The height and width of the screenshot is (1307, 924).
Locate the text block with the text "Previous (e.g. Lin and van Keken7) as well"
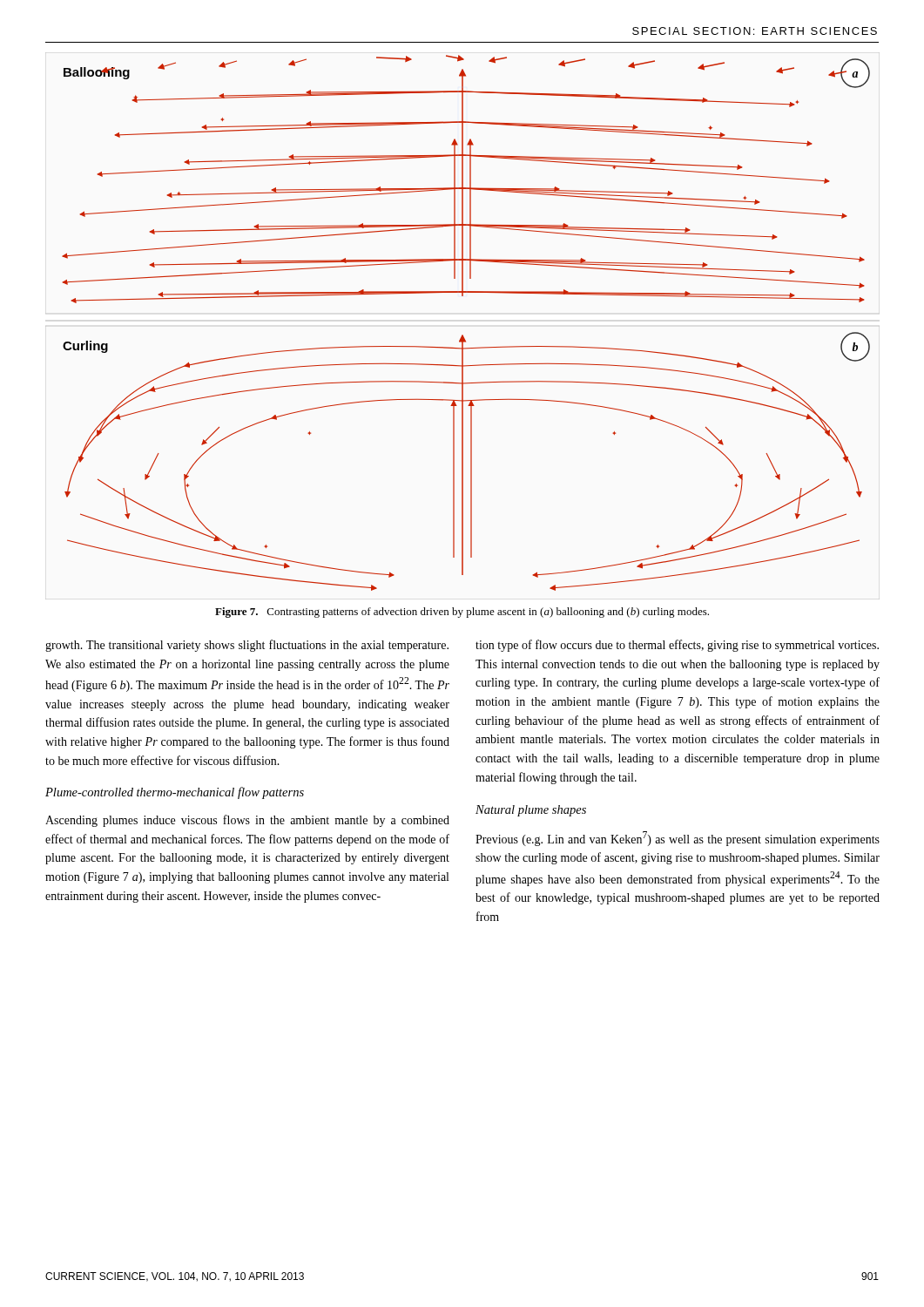(x=678, y=877)
